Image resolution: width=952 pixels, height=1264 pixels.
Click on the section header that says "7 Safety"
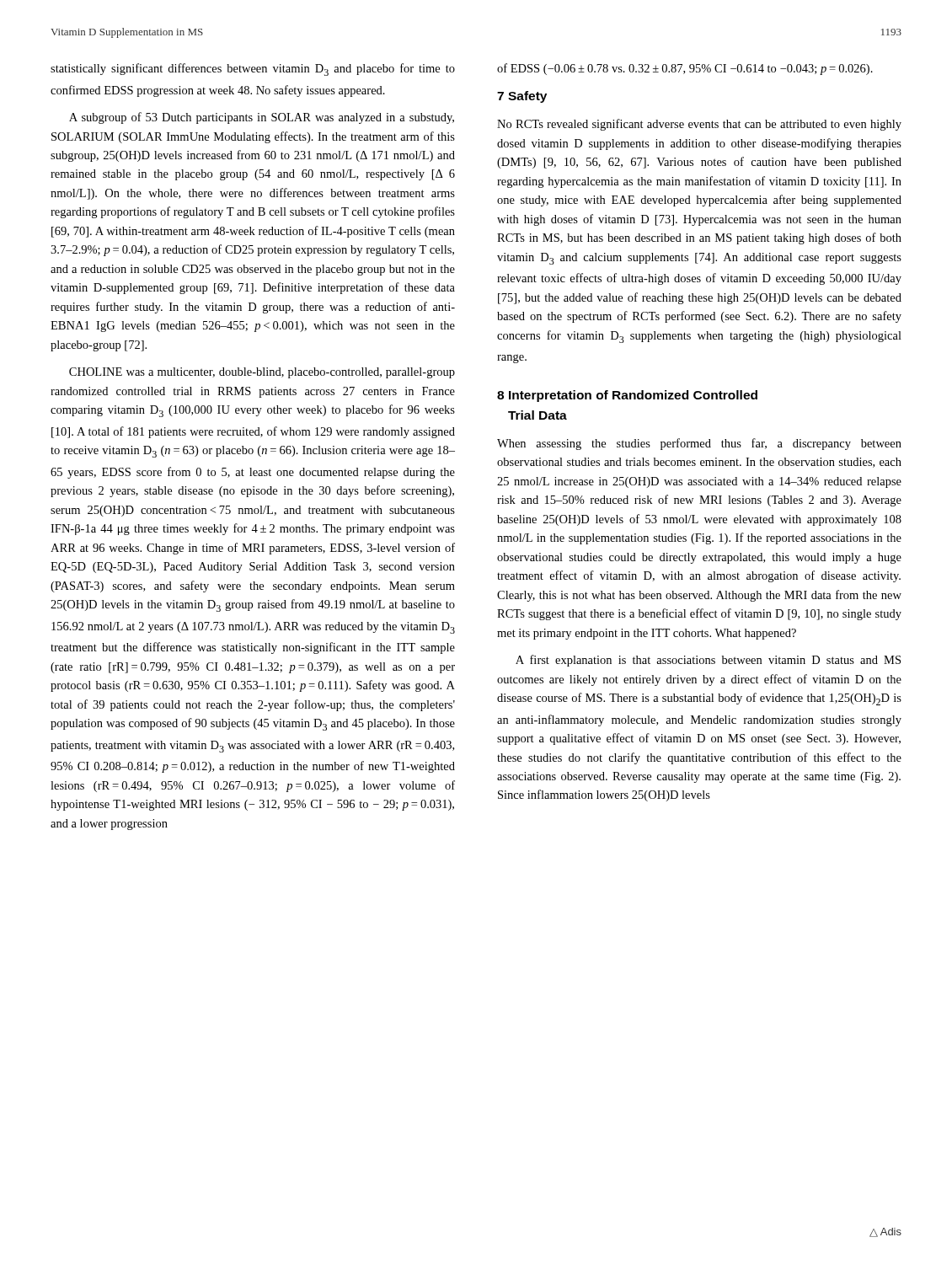(x=522, y=96)
